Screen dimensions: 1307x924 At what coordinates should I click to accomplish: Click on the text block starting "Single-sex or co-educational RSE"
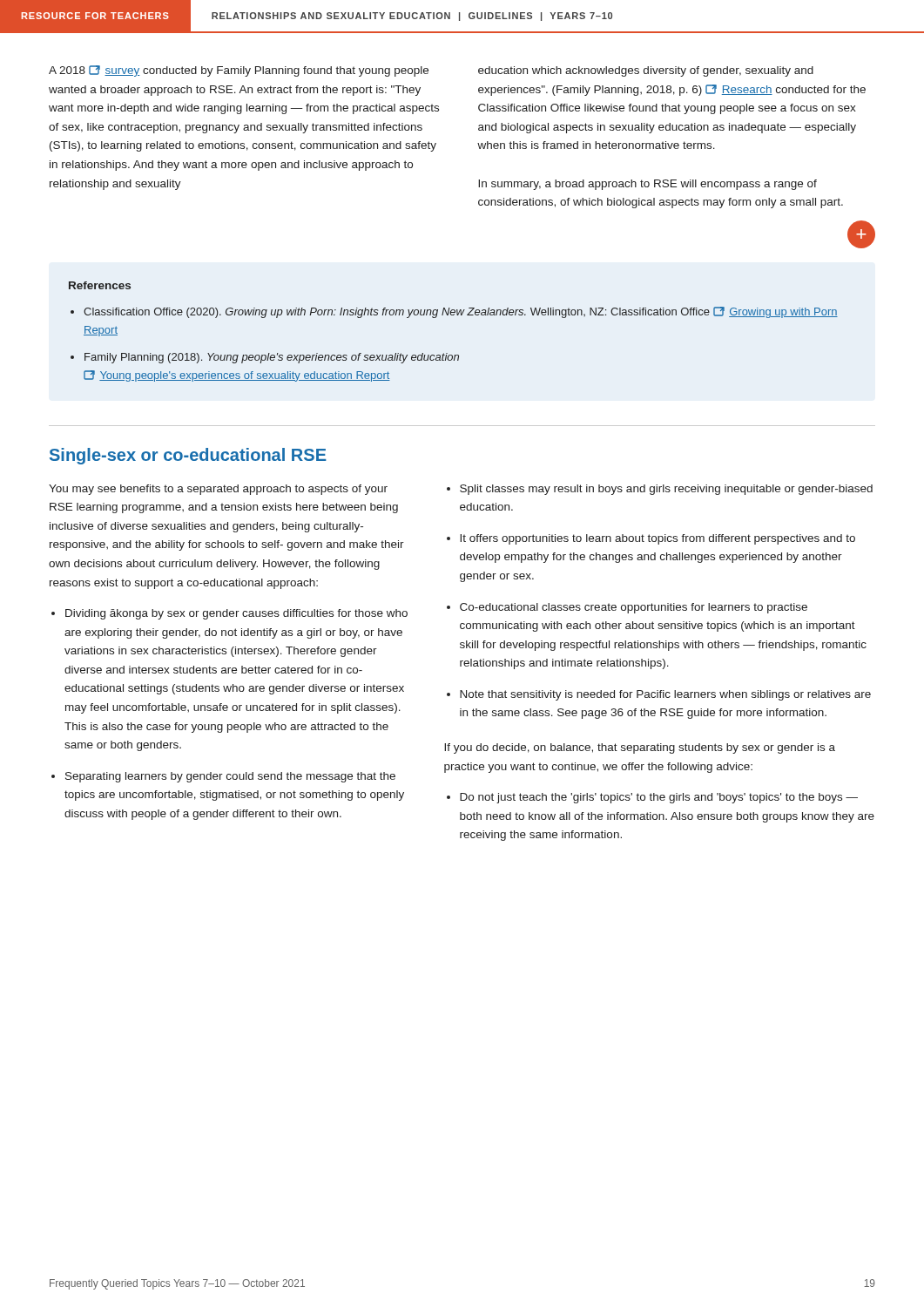[188, 454]
